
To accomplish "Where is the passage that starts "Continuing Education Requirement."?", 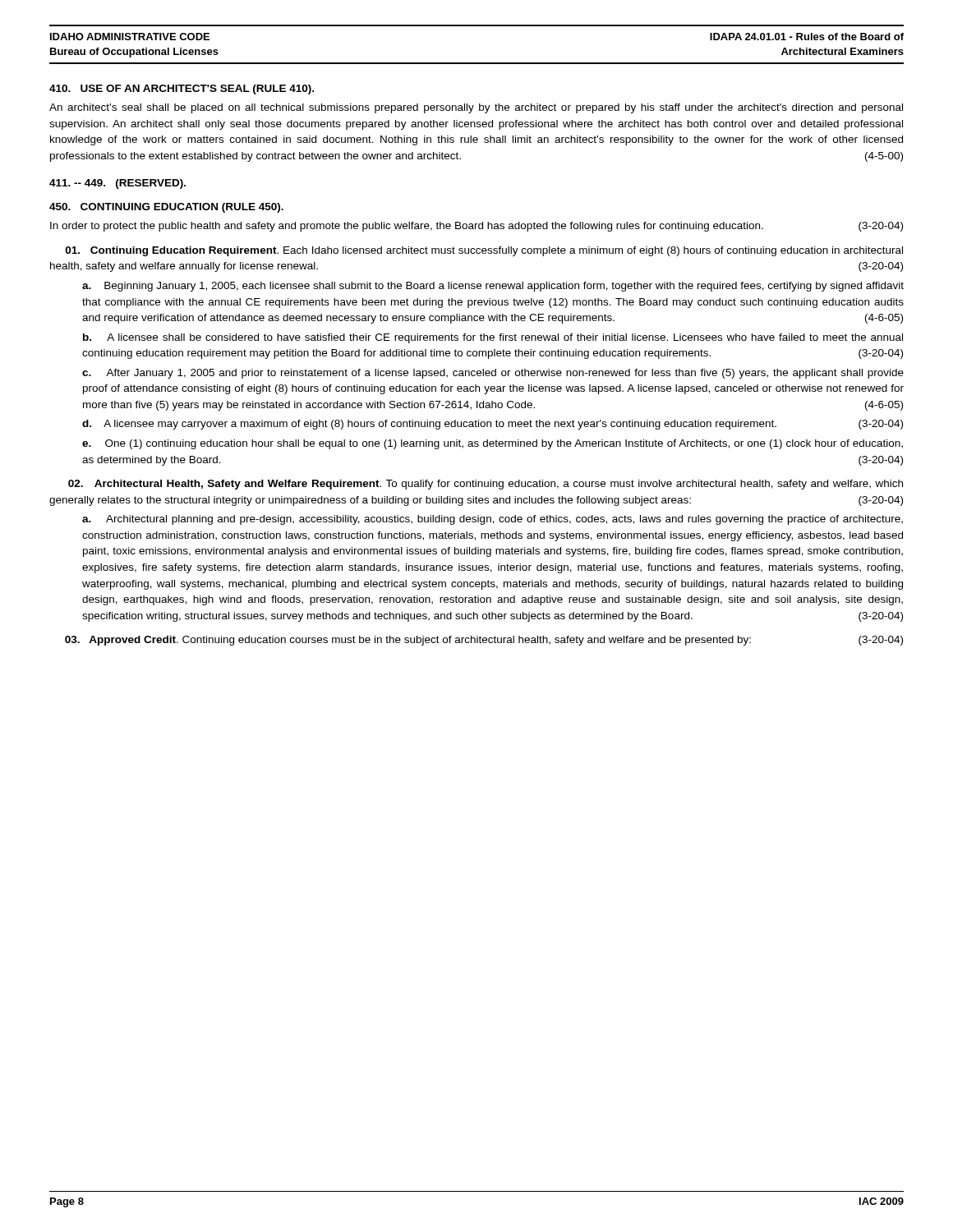I will tap(476, 259).
